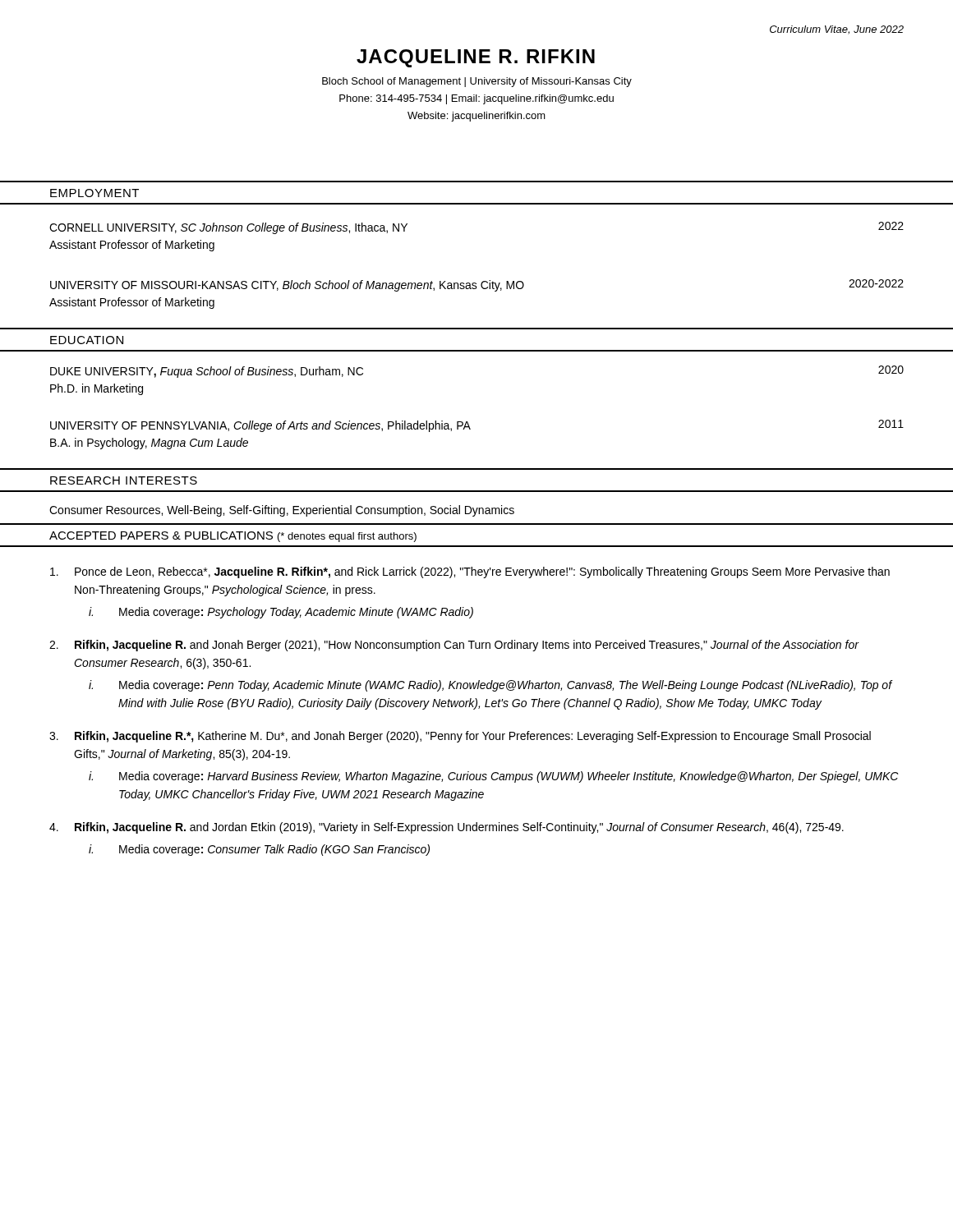This screenshot has width=953, height=1232.
Task: Click on the text starting "UNIVERSITY OF PENNSYLVANIA, College of Arts and"
Action: [476, 435]
